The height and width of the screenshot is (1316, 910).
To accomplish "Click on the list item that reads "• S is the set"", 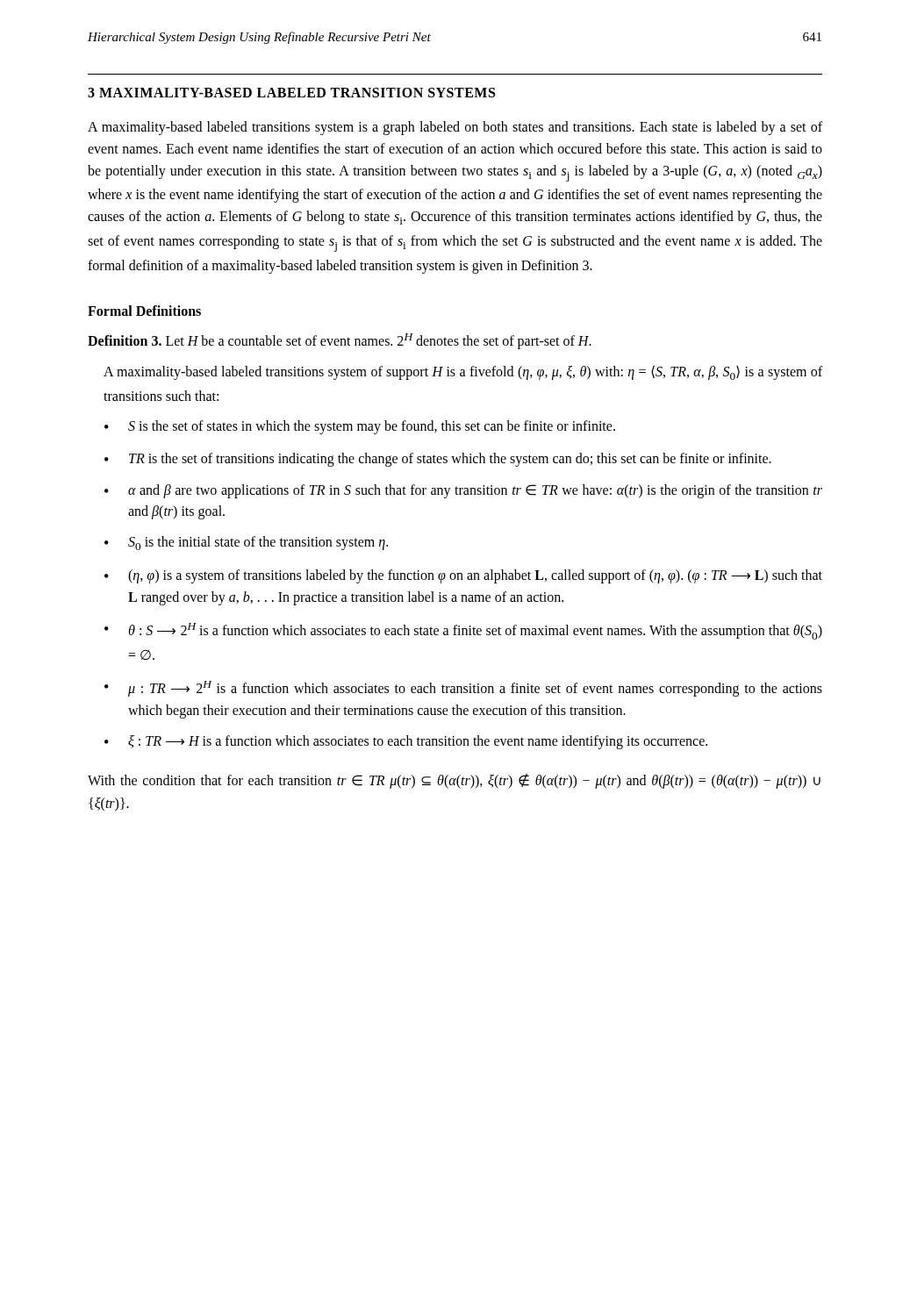I will (x=463, y=428).
